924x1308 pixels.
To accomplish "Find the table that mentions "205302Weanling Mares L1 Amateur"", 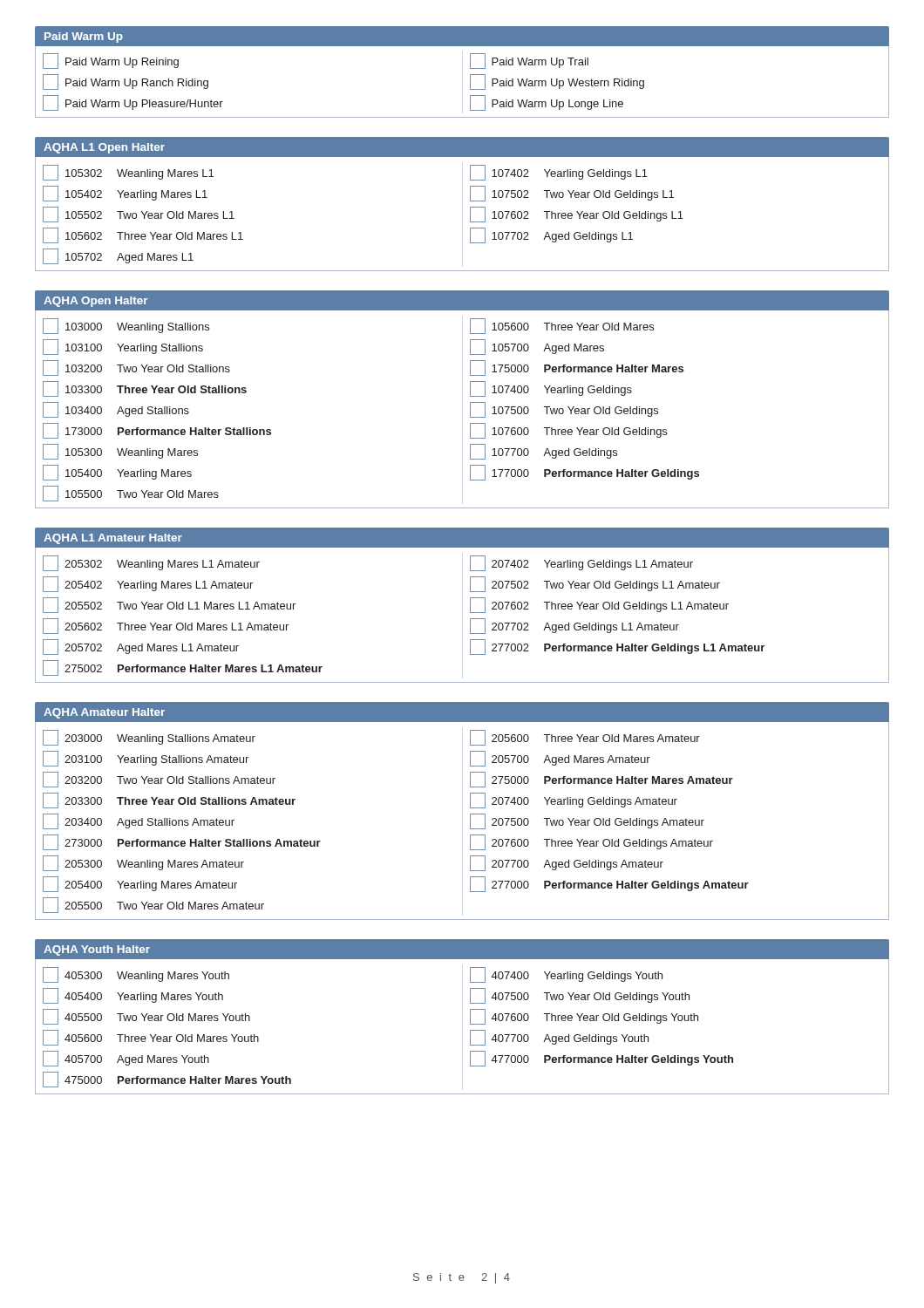I will click(x=462, y=615).
